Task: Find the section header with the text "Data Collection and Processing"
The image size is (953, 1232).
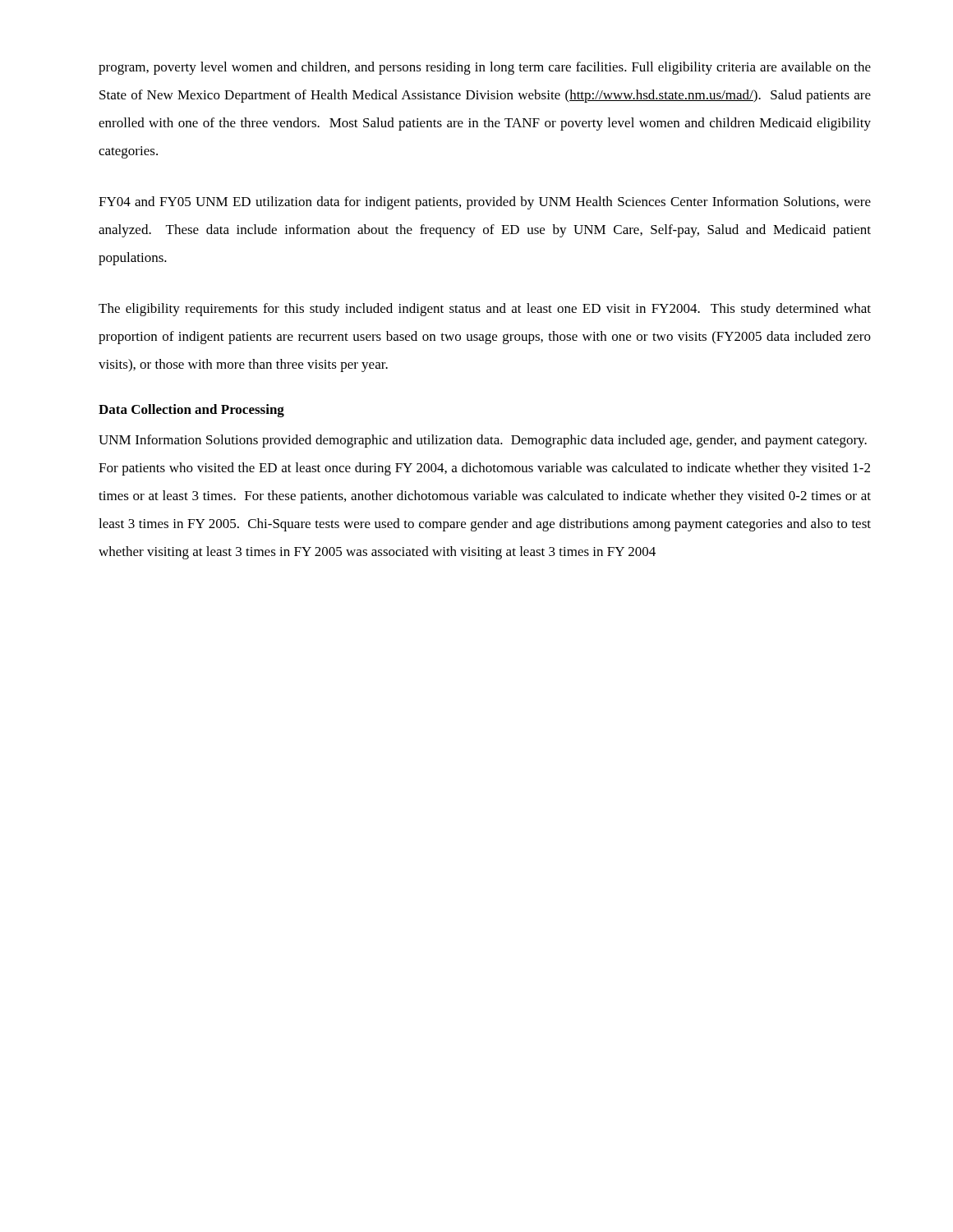Action: [191, 409]
